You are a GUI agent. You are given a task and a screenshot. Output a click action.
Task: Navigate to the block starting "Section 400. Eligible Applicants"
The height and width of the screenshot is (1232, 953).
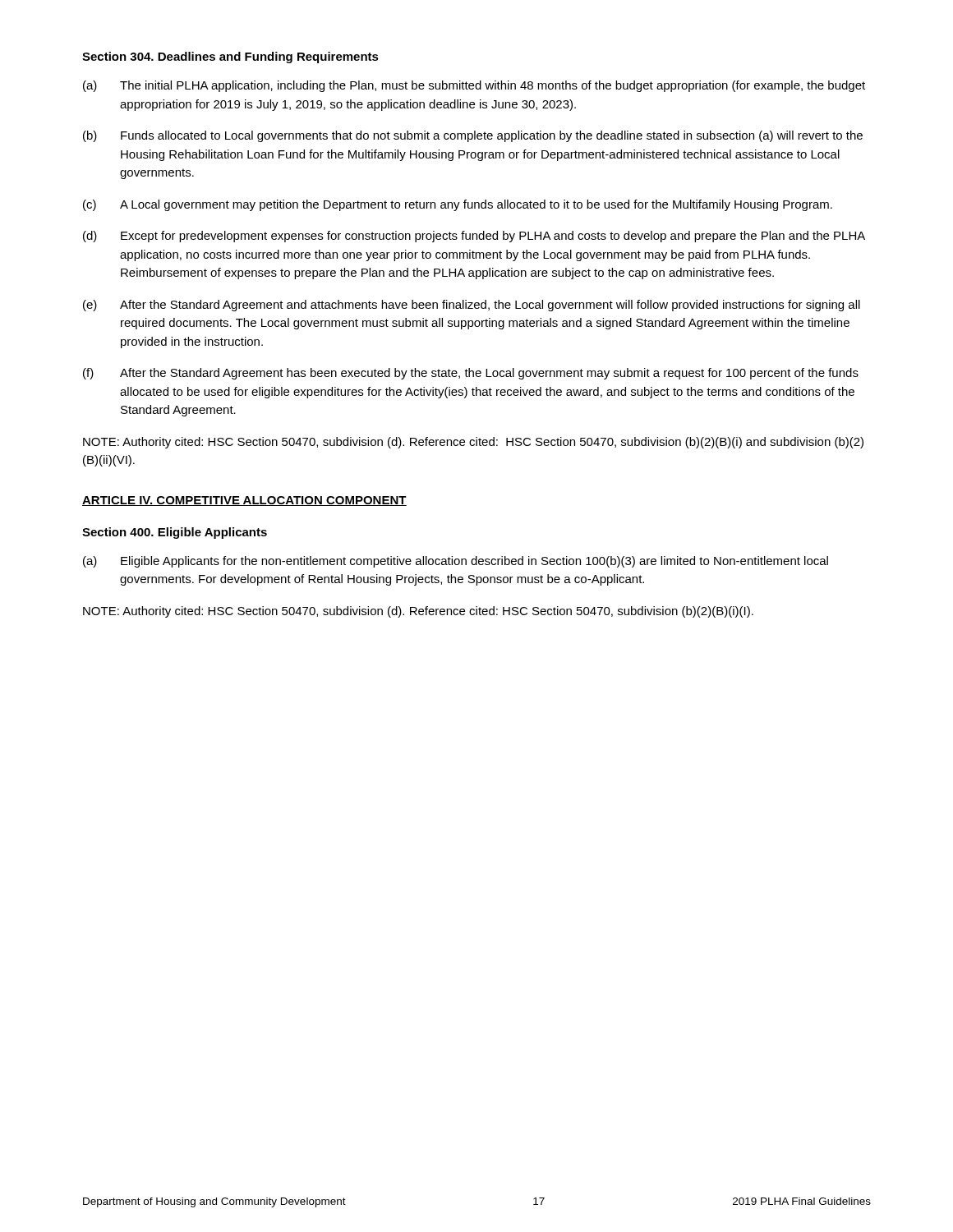[175, 531]
